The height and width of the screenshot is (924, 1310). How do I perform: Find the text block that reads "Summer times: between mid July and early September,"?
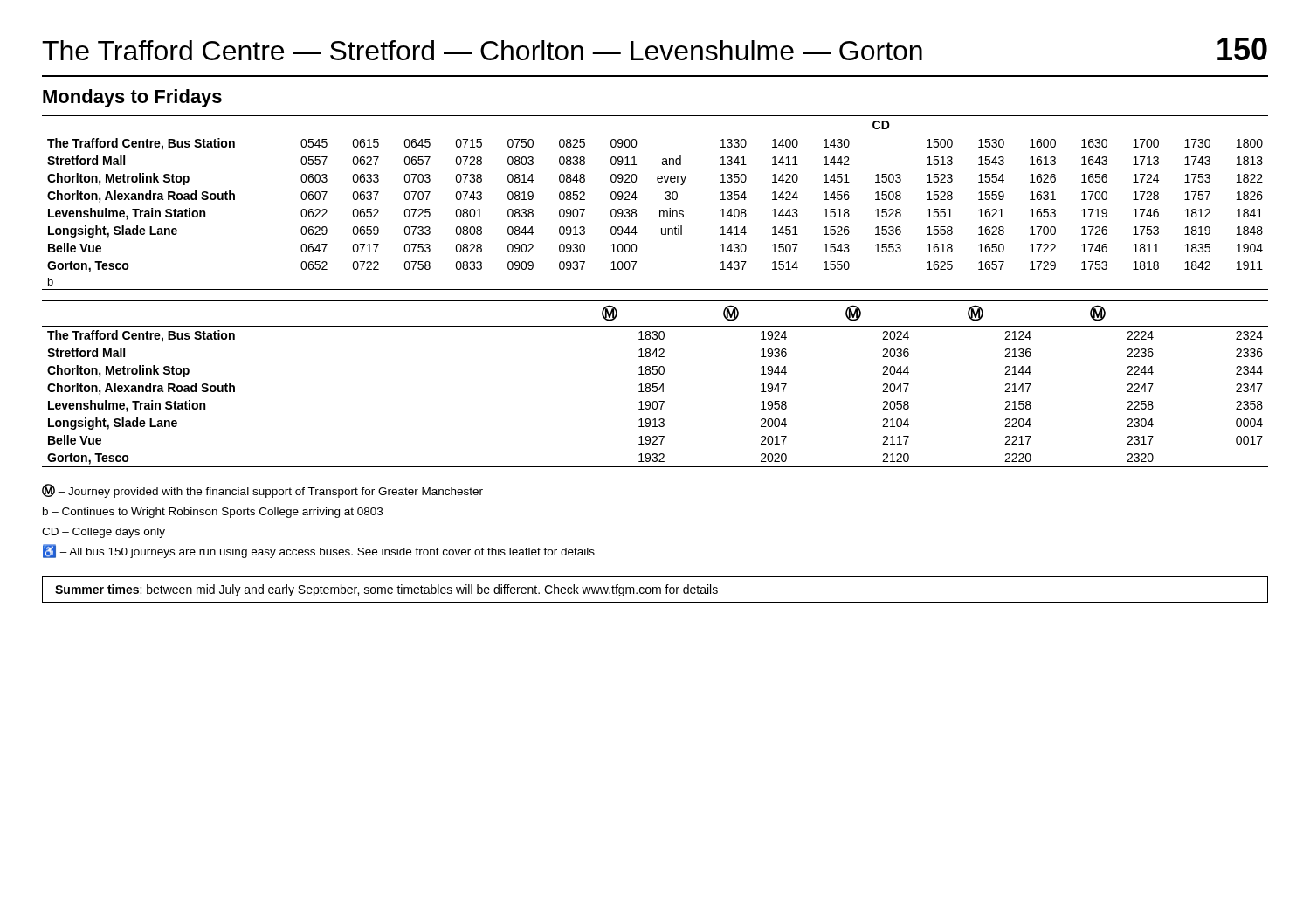coord(387,589)
